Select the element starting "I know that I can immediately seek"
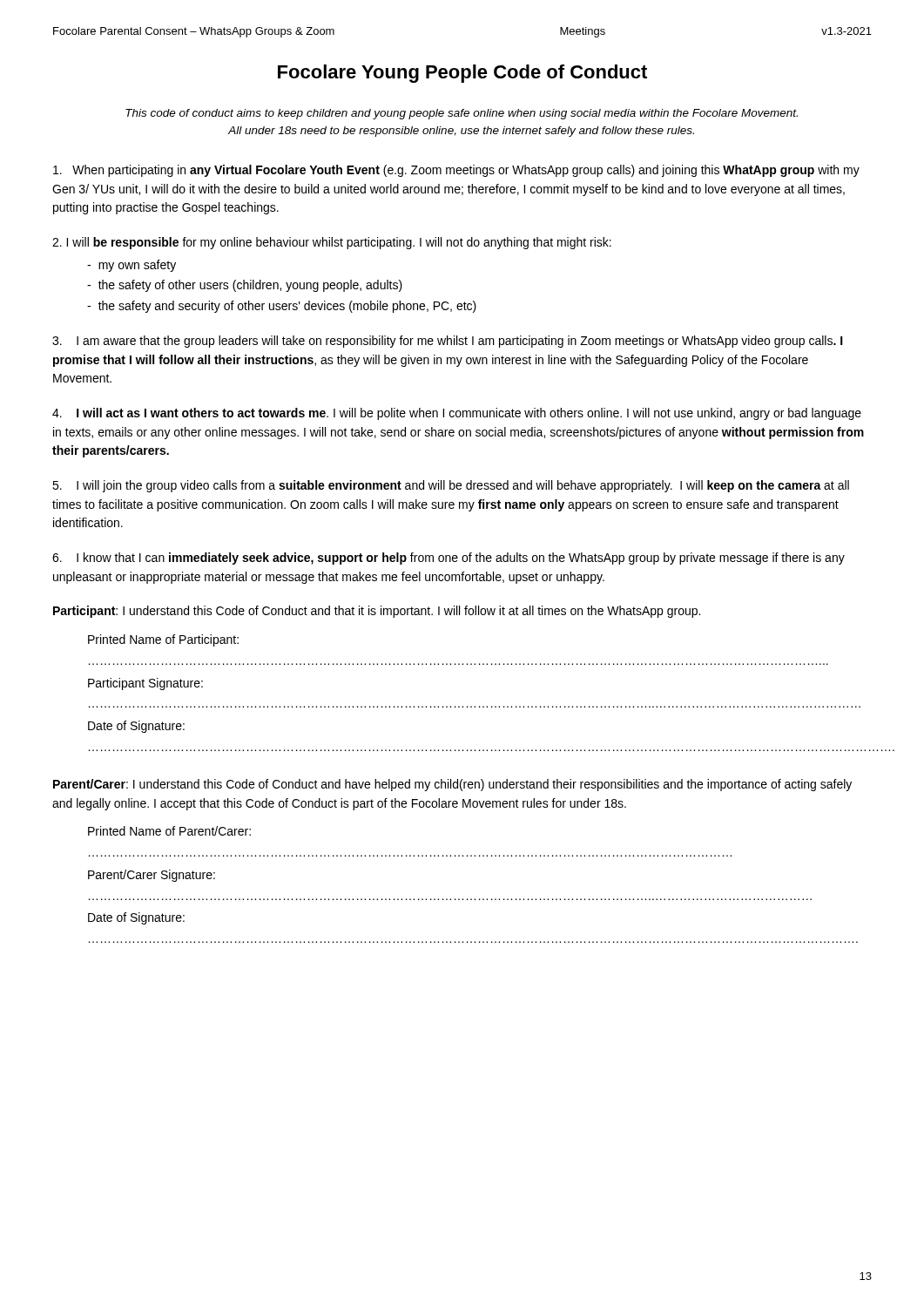Image resolution: width=924 pixels, height=1307 pixels. 448,567
